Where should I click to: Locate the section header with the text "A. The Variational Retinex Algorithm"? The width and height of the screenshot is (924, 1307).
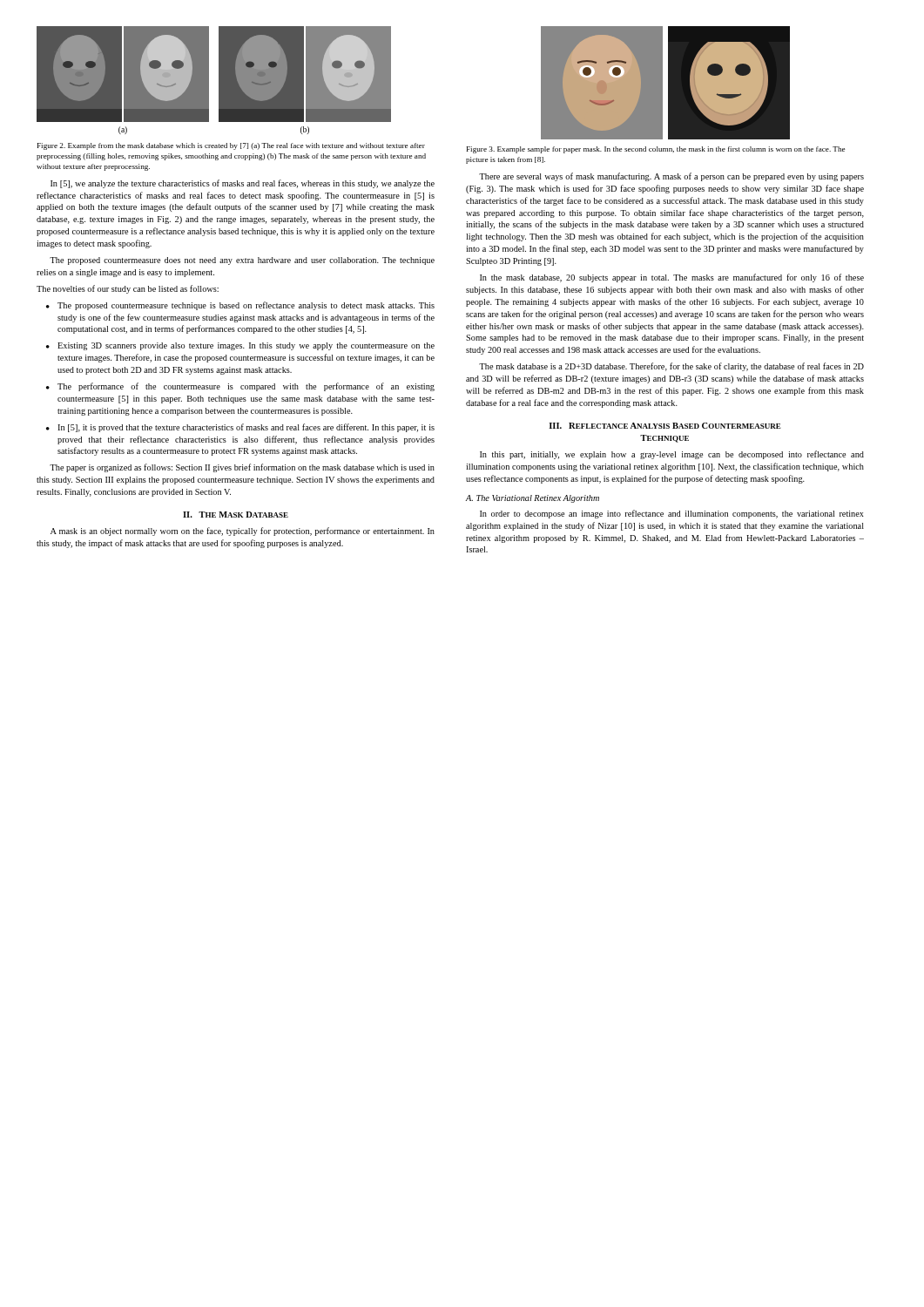coord(533,498)
